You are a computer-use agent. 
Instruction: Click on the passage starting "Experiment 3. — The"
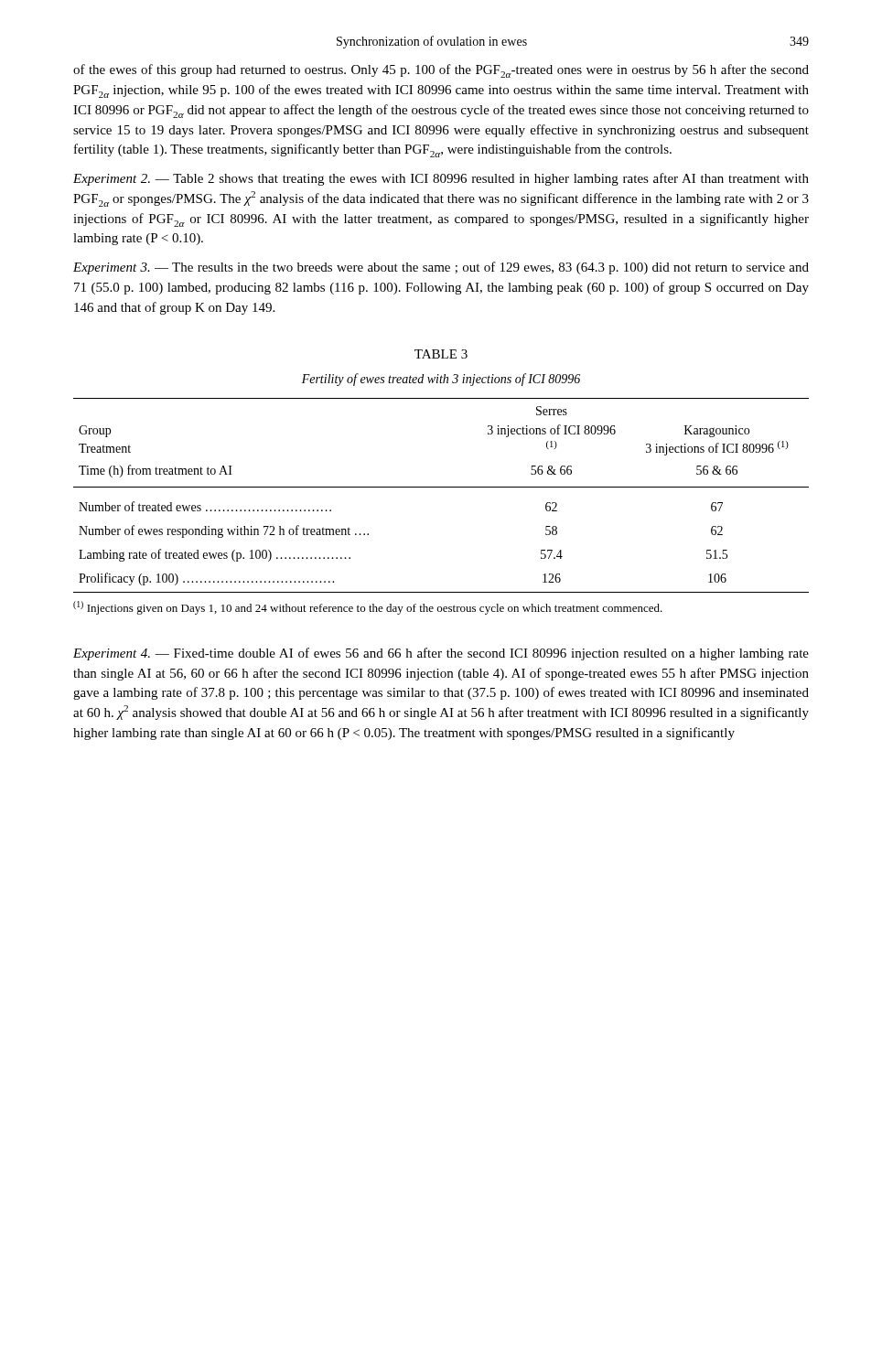[441, 288]
